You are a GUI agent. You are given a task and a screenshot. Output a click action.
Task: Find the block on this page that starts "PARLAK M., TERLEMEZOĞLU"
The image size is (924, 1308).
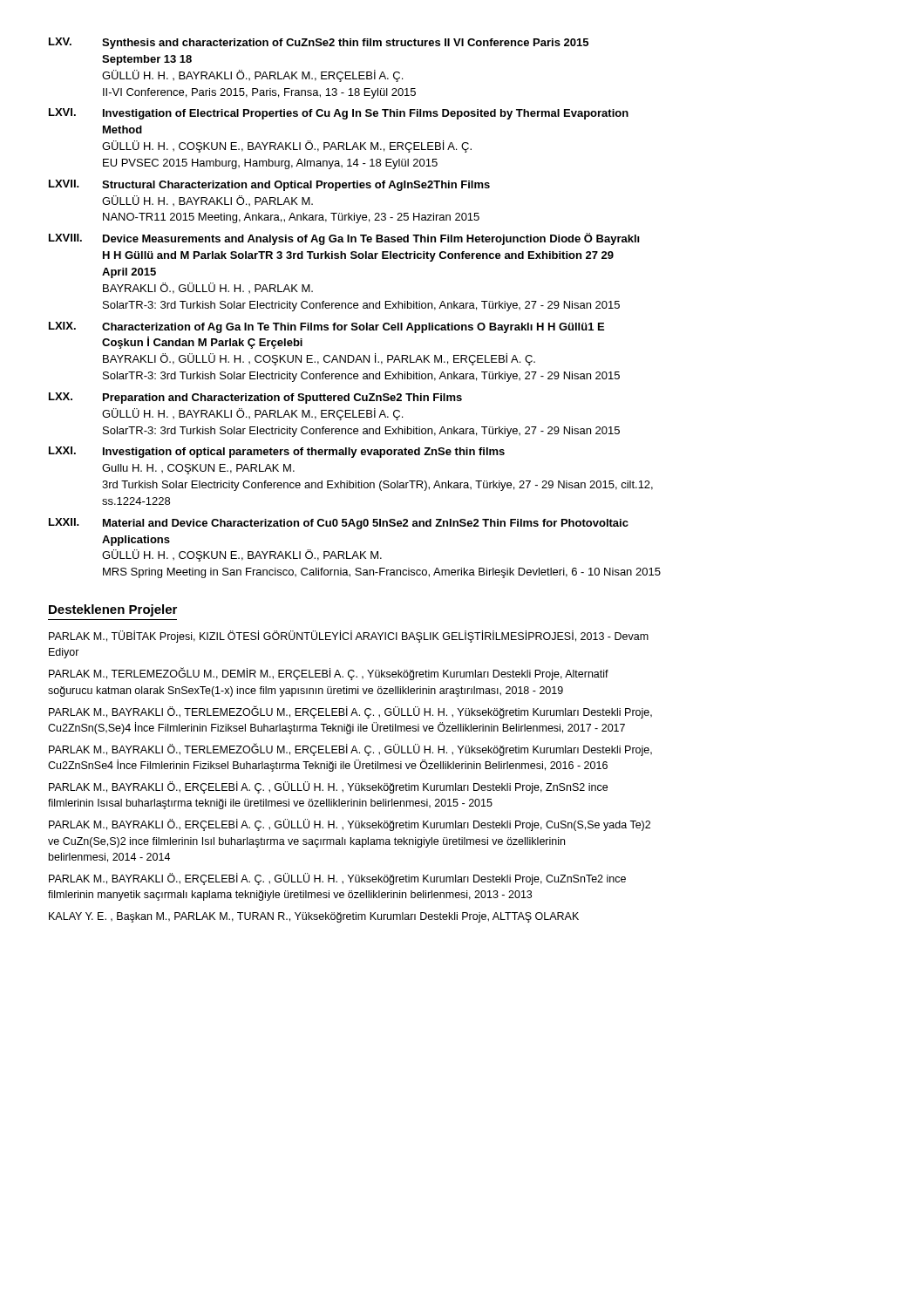[x=328, y=682]
